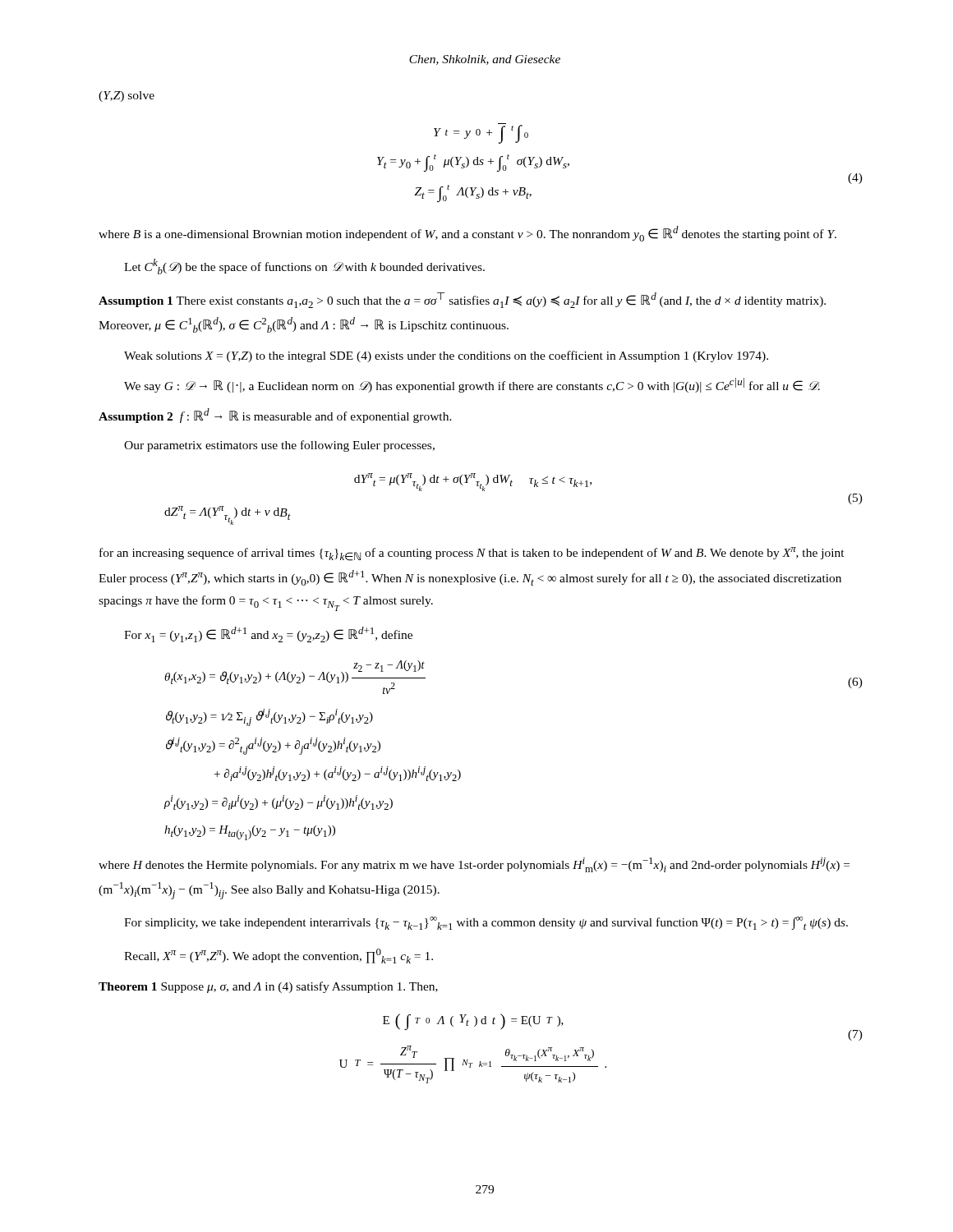The height and width of the screenshot is (1232, 953).
Task: Click on the text block starting "Our parametrix estimators use the following Euler processes,"
Action: point(280,444)
